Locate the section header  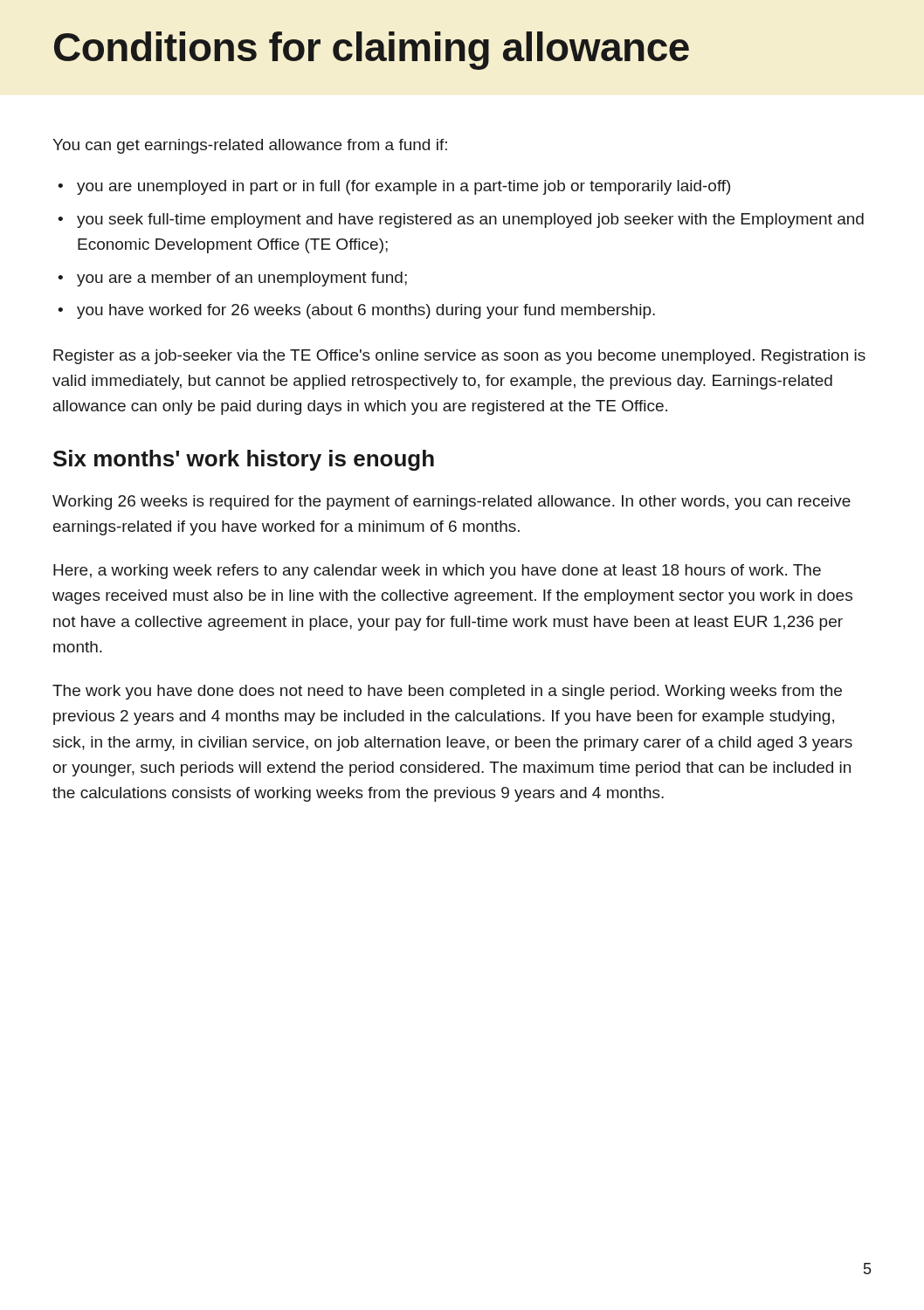pyautogui.click(x=462, y=459)
